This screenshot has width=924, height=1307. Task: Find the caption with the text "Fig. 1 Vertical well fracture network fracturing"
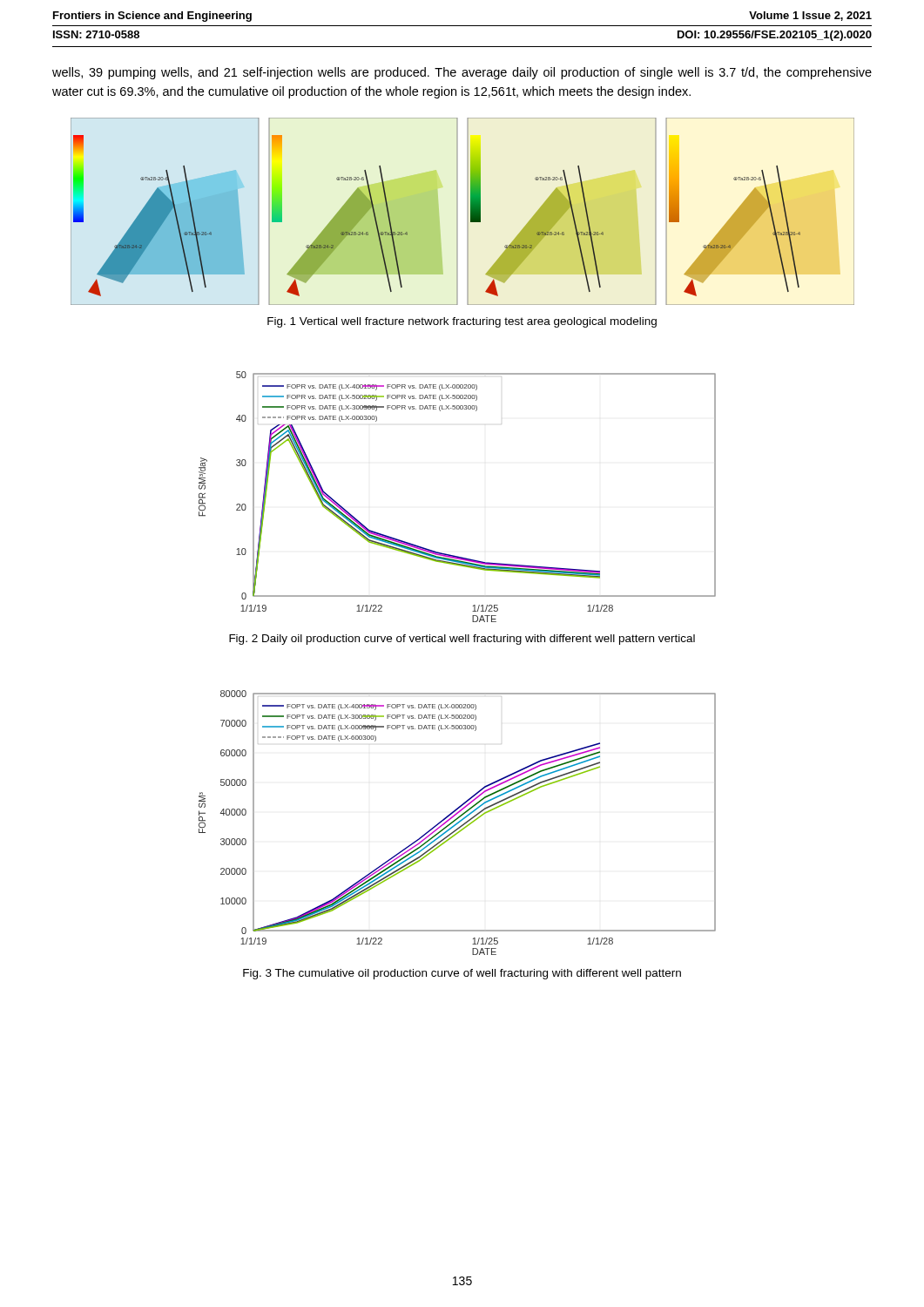pos(462,321)
